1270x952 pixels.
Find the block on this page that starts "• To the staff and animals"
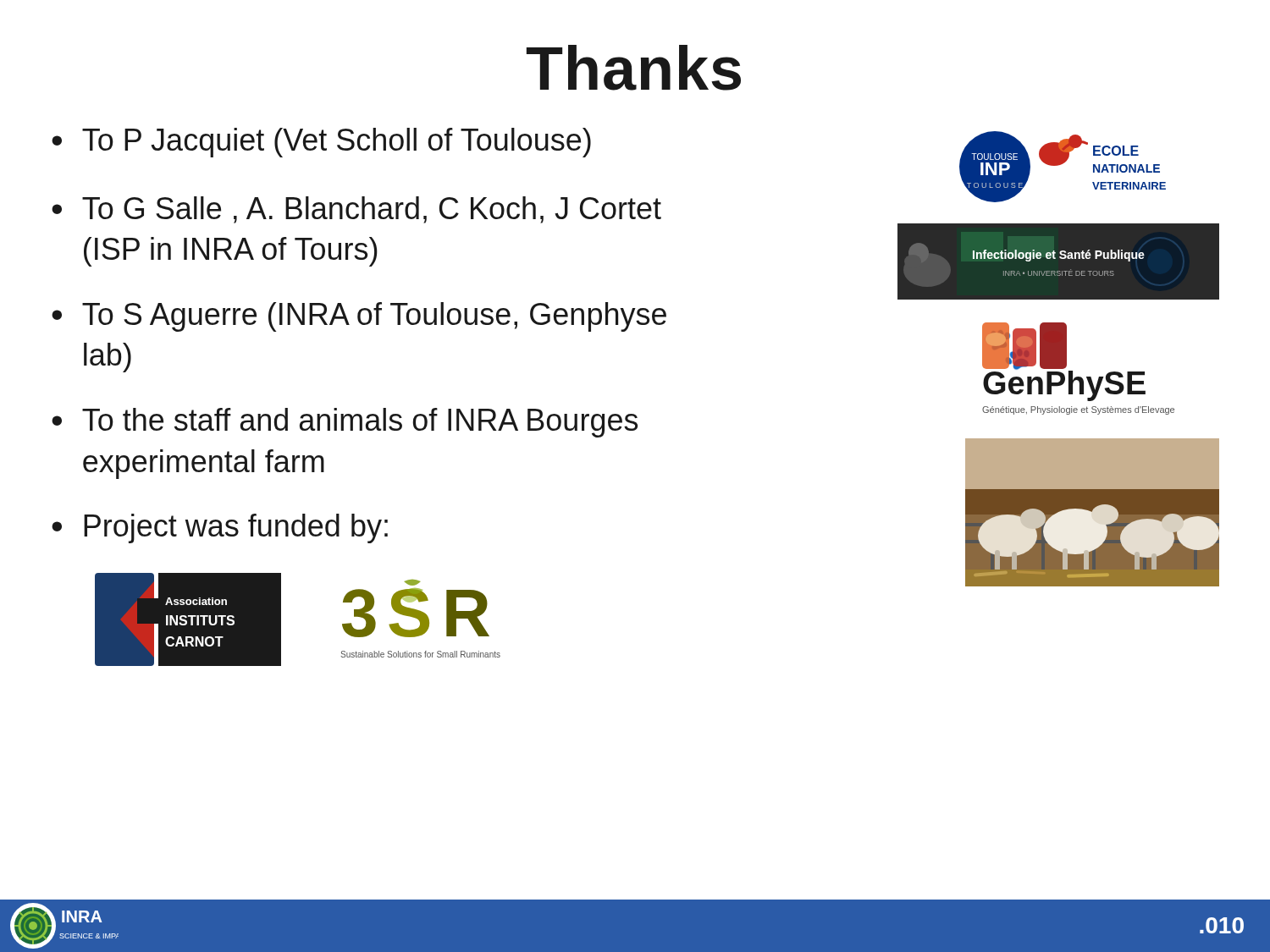tap(345, 441)
